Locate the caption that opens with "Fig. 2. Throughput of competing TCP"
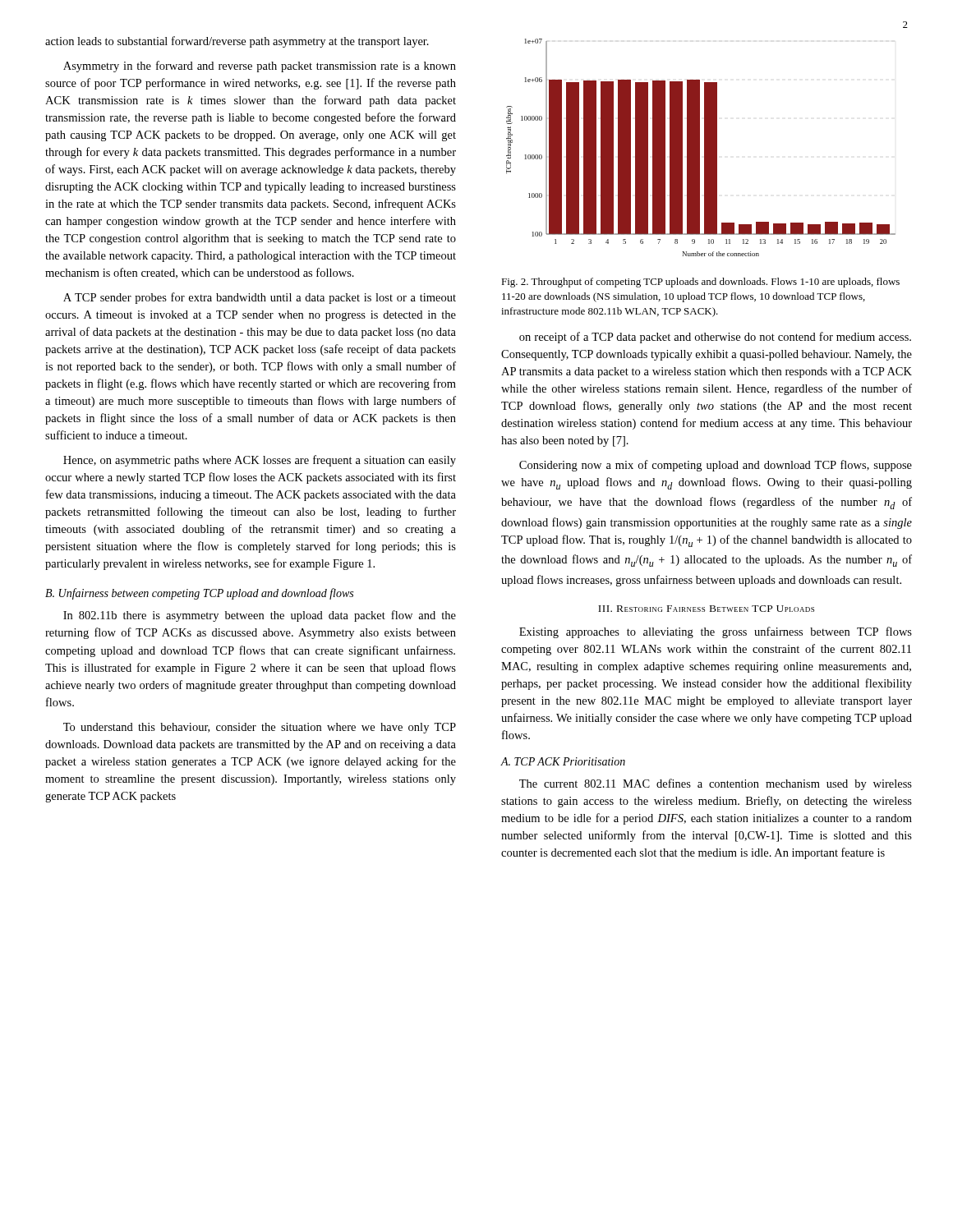953x1232 pixels. pyautogui.click(x=701, y=296)
